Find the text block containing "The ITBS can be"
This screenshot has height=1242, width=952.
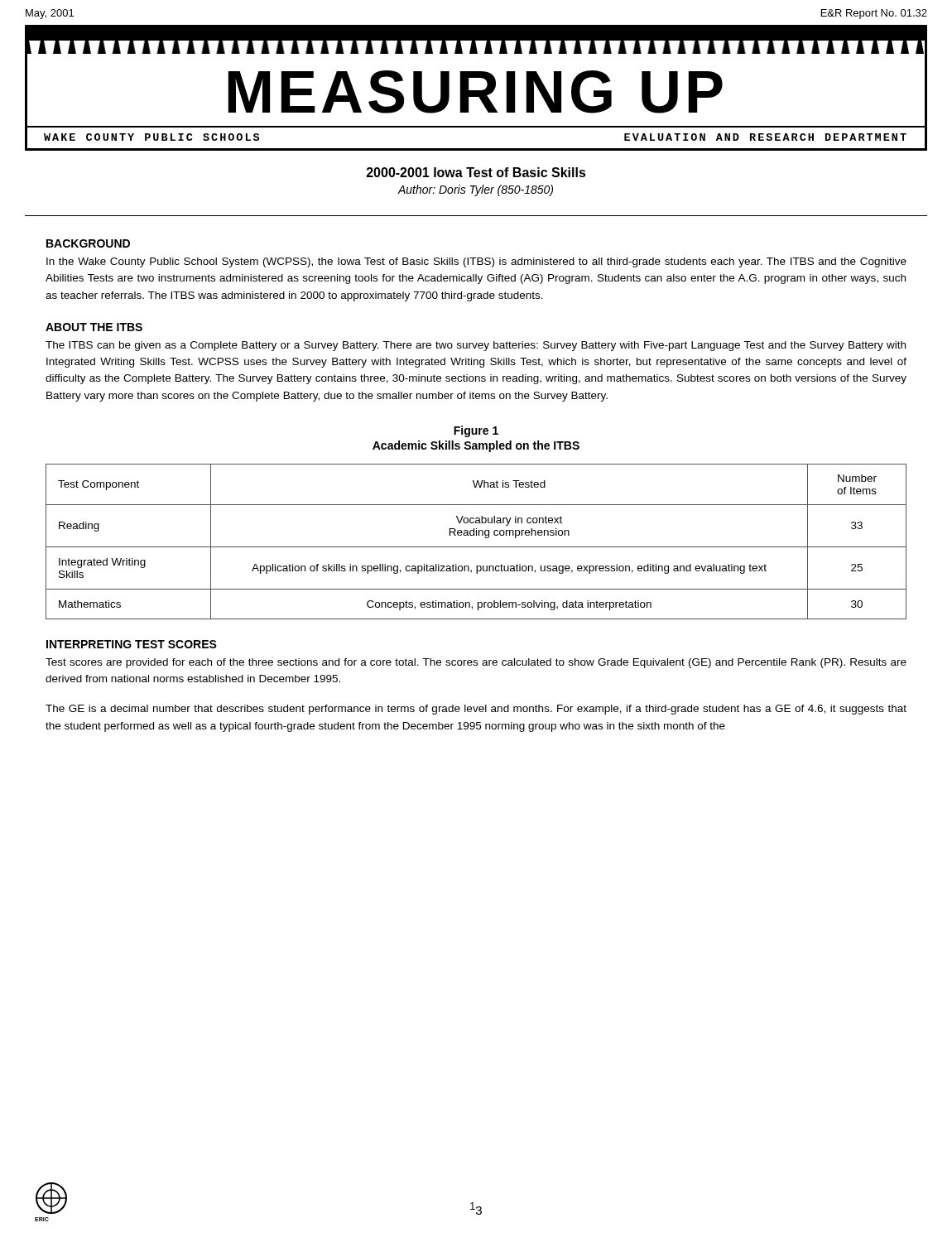pyautogui.click(x=476, y=370)
